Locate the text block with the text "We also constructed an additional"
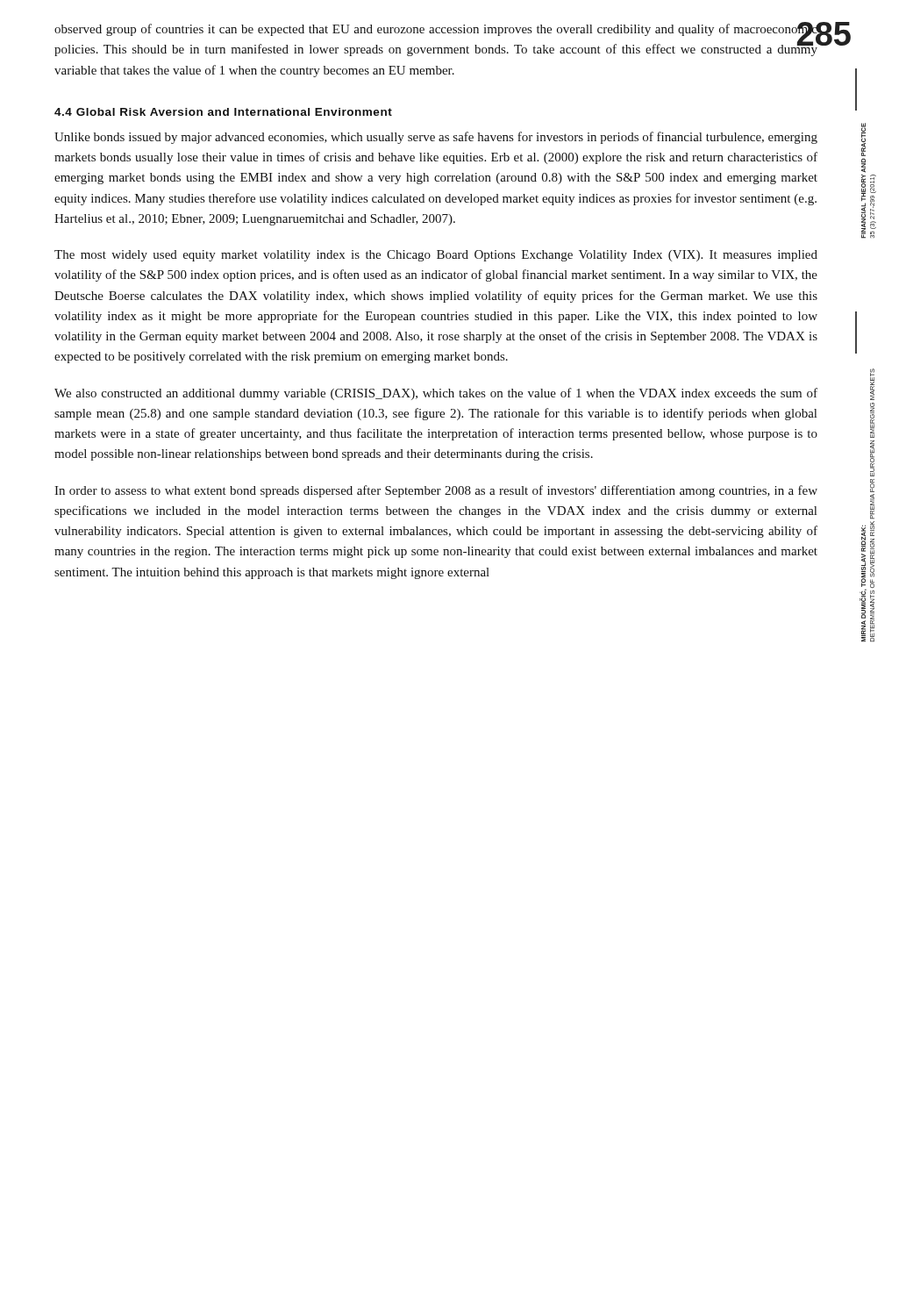 pos(436,424)
